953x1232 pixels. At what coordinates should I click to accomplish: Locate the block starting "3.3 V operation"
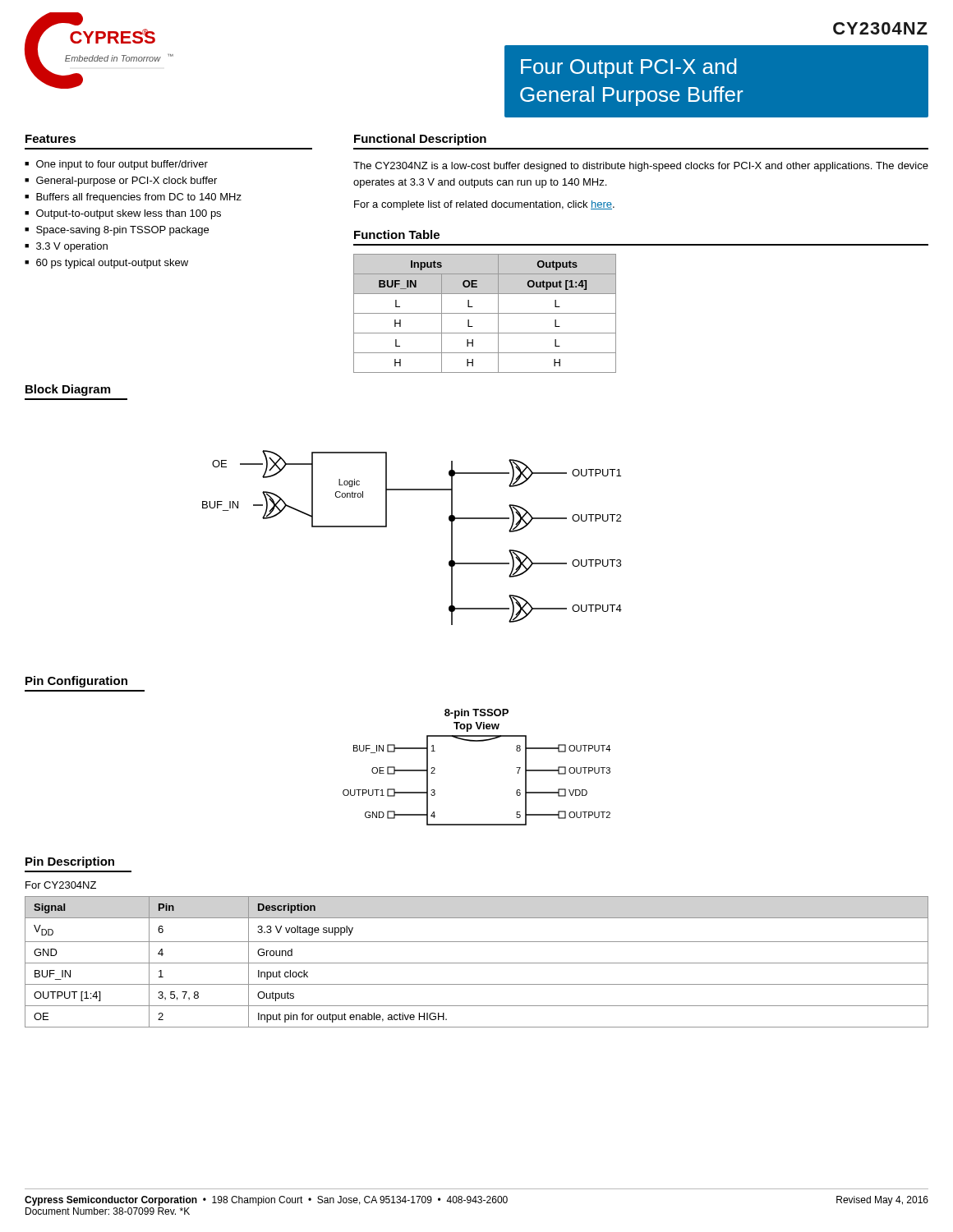(x=72, y=246)
